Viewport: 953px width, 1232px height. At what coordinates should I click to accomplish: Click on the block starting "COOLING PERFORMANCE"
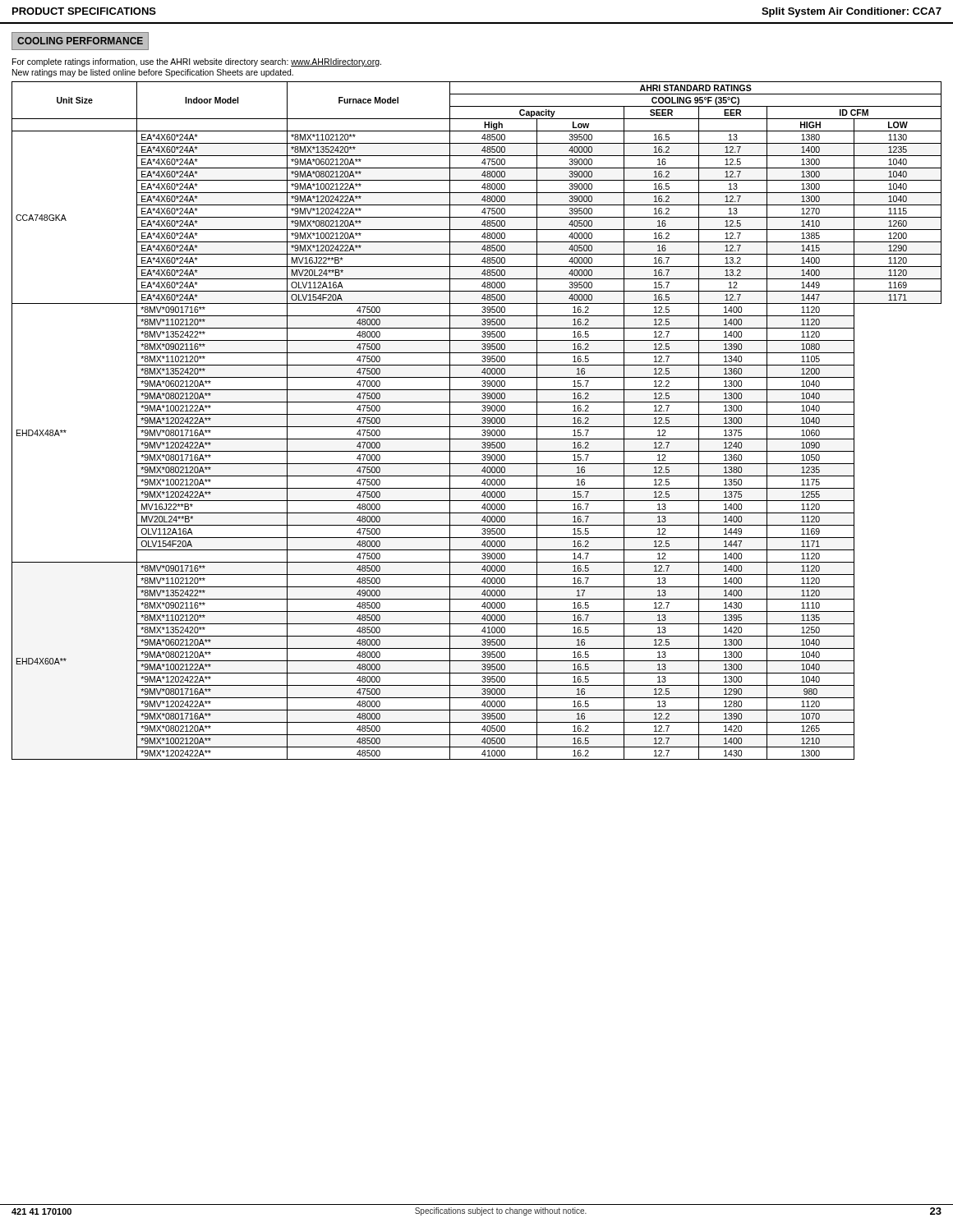pos(80,41)
